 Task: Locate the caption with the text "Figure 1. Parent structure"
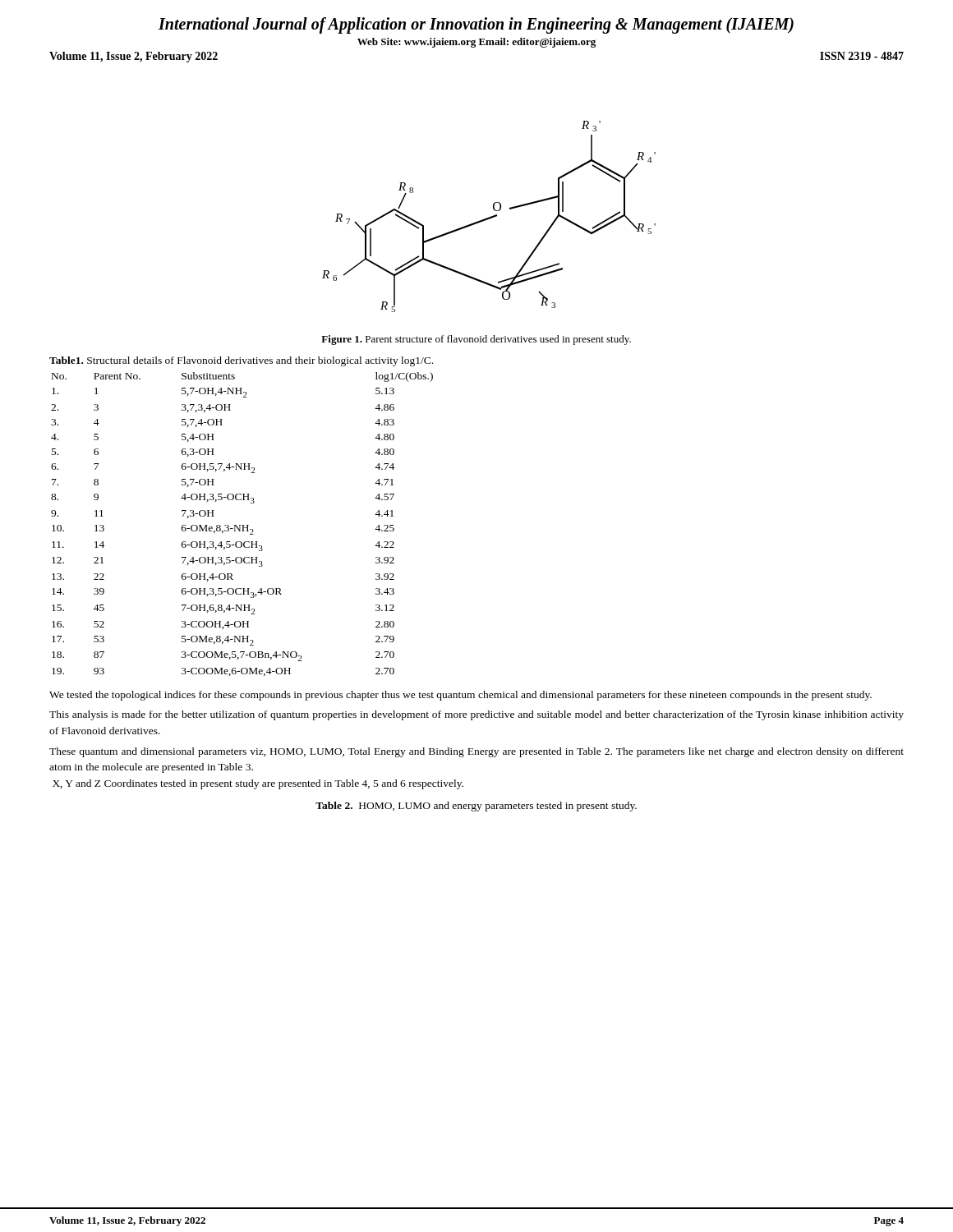tap(476, 339)
